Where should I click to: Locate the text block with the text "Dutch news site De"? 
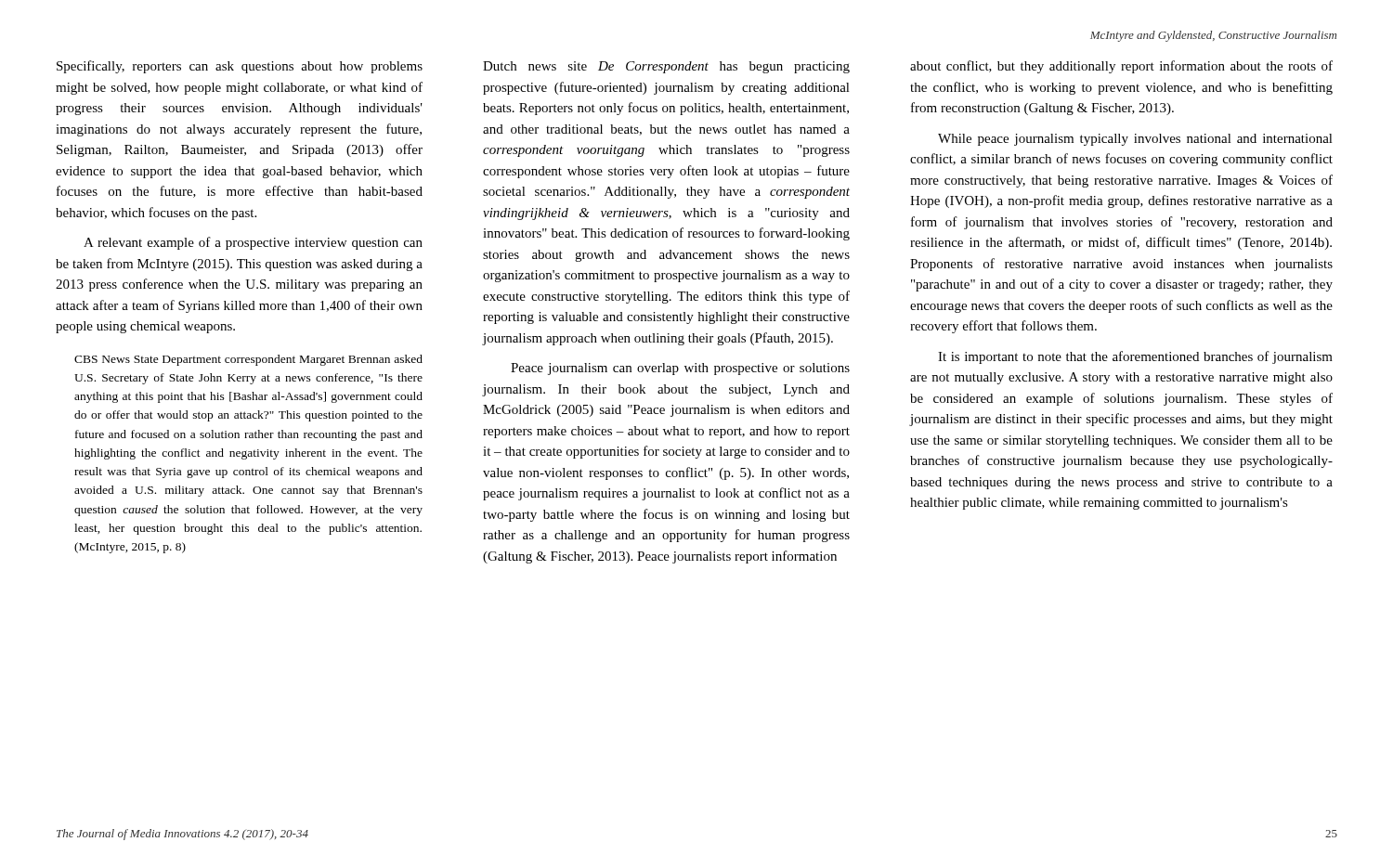[x=666, y=311]
